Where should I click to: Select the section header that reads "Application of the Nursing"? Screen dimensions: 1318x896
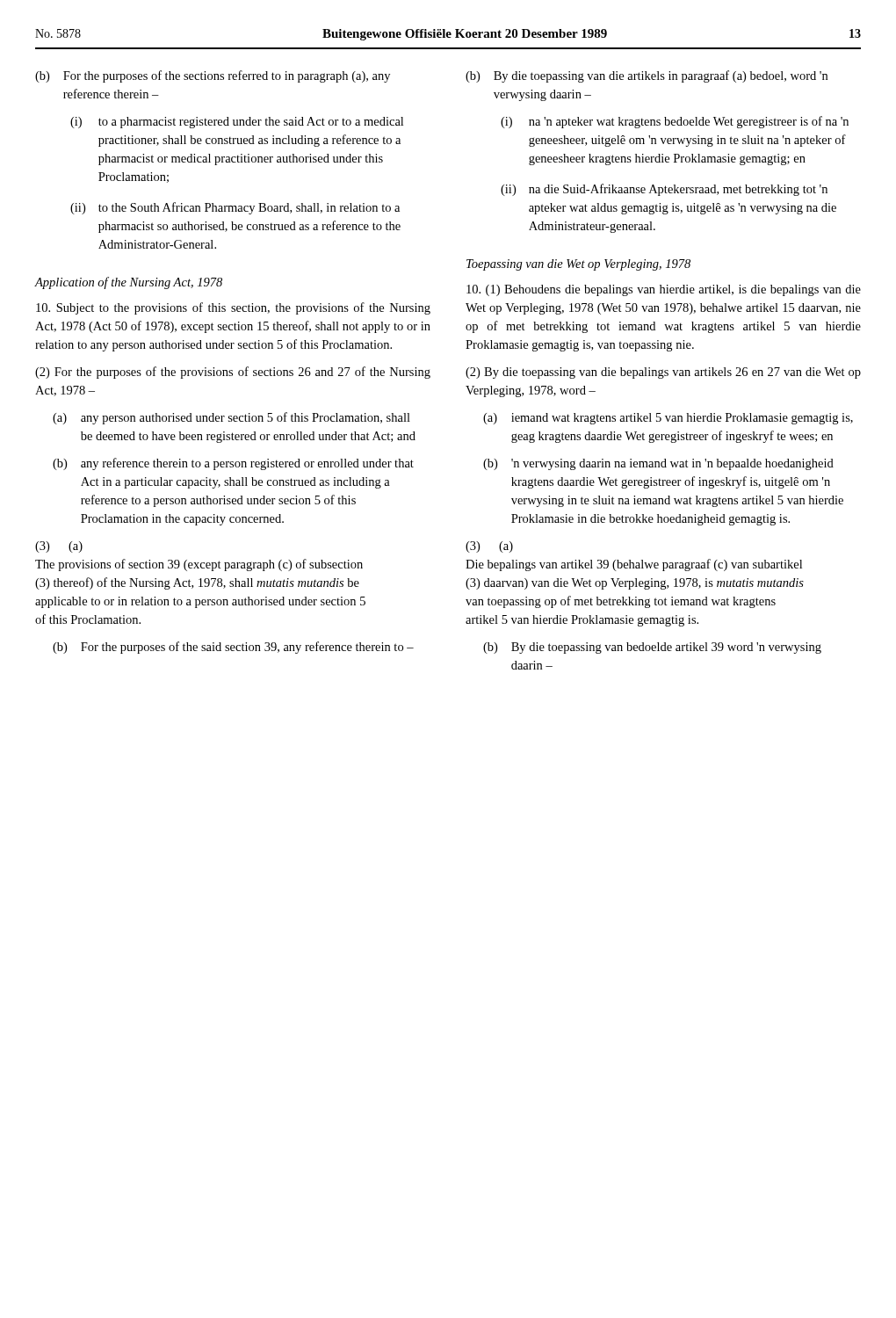129,282
